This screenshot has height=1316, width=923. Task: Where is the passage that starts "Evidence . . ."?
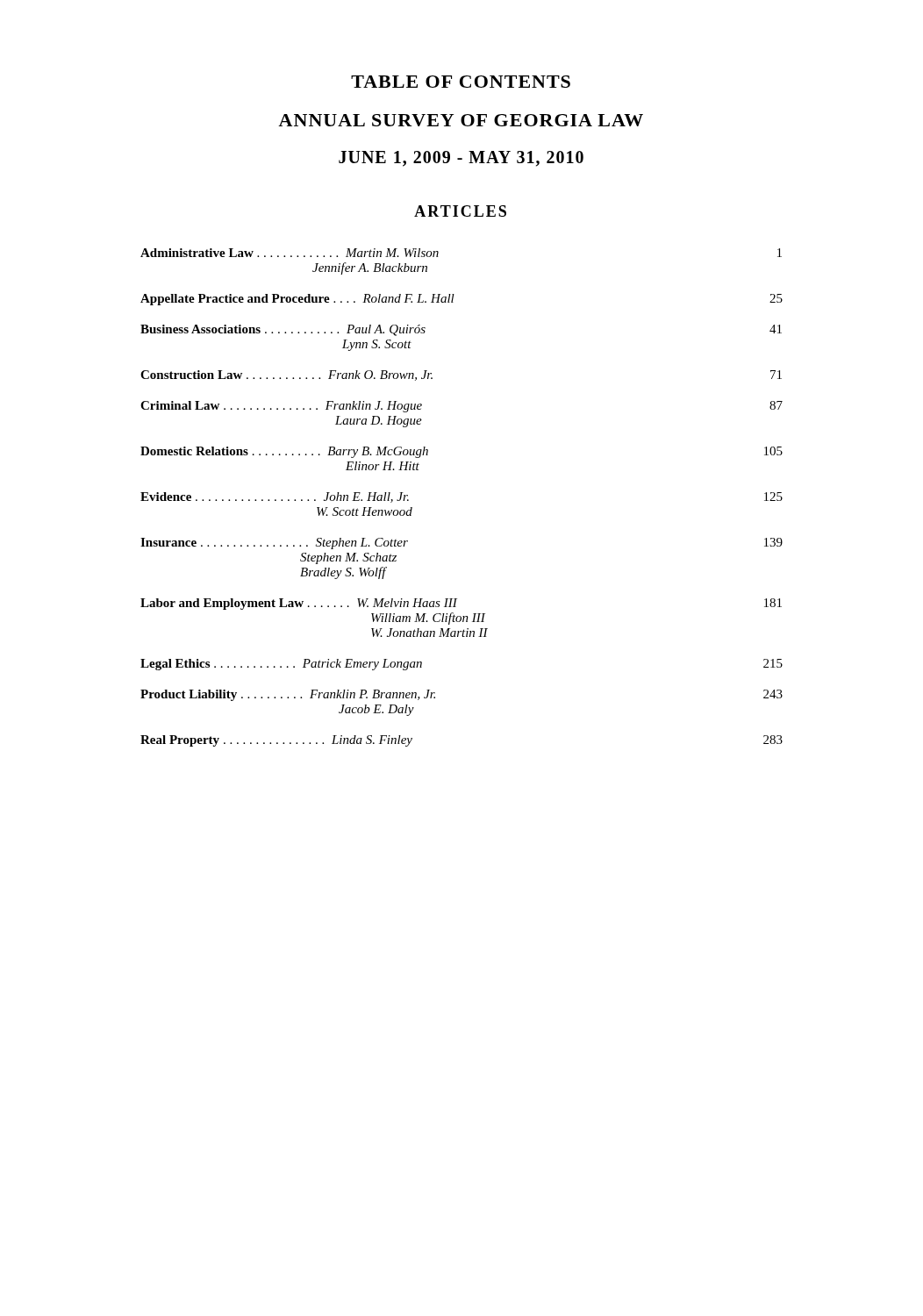click(167, 497)
